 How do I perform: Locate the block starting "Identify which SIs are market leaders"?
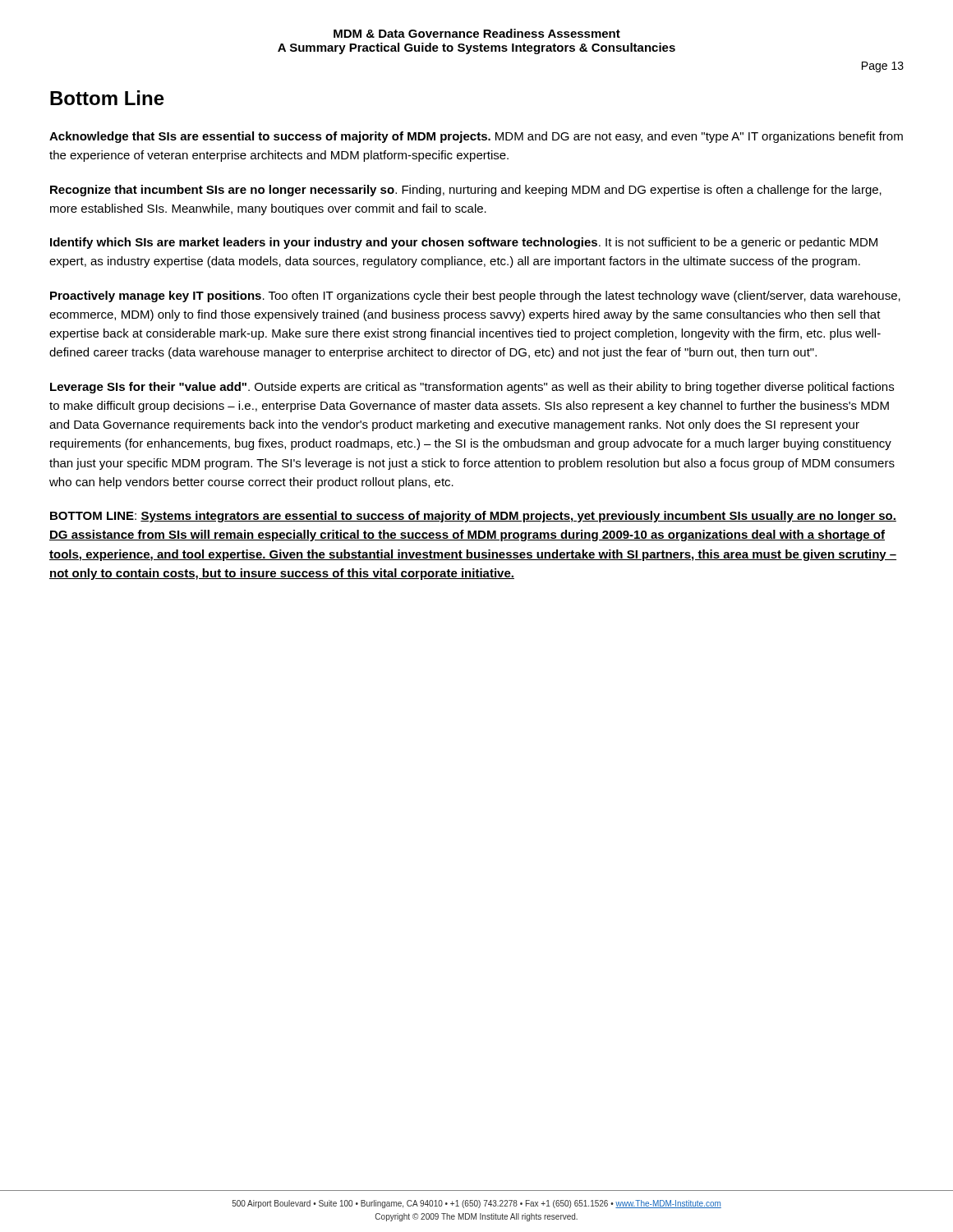coord(464,251)
